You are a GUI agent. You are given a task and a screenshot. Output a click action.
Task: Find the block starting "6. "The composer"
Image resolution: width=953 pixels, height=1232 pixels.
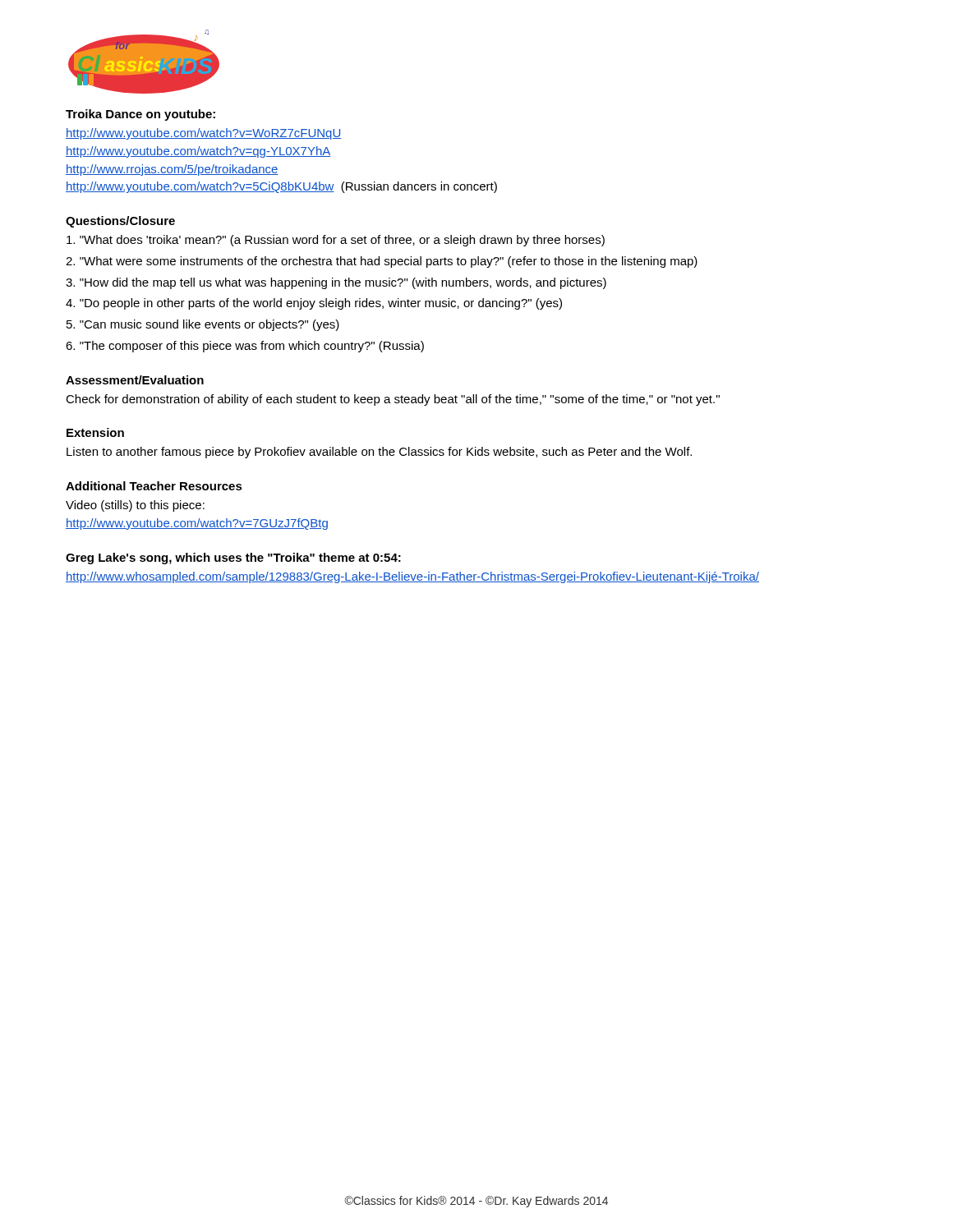[245, 345]
